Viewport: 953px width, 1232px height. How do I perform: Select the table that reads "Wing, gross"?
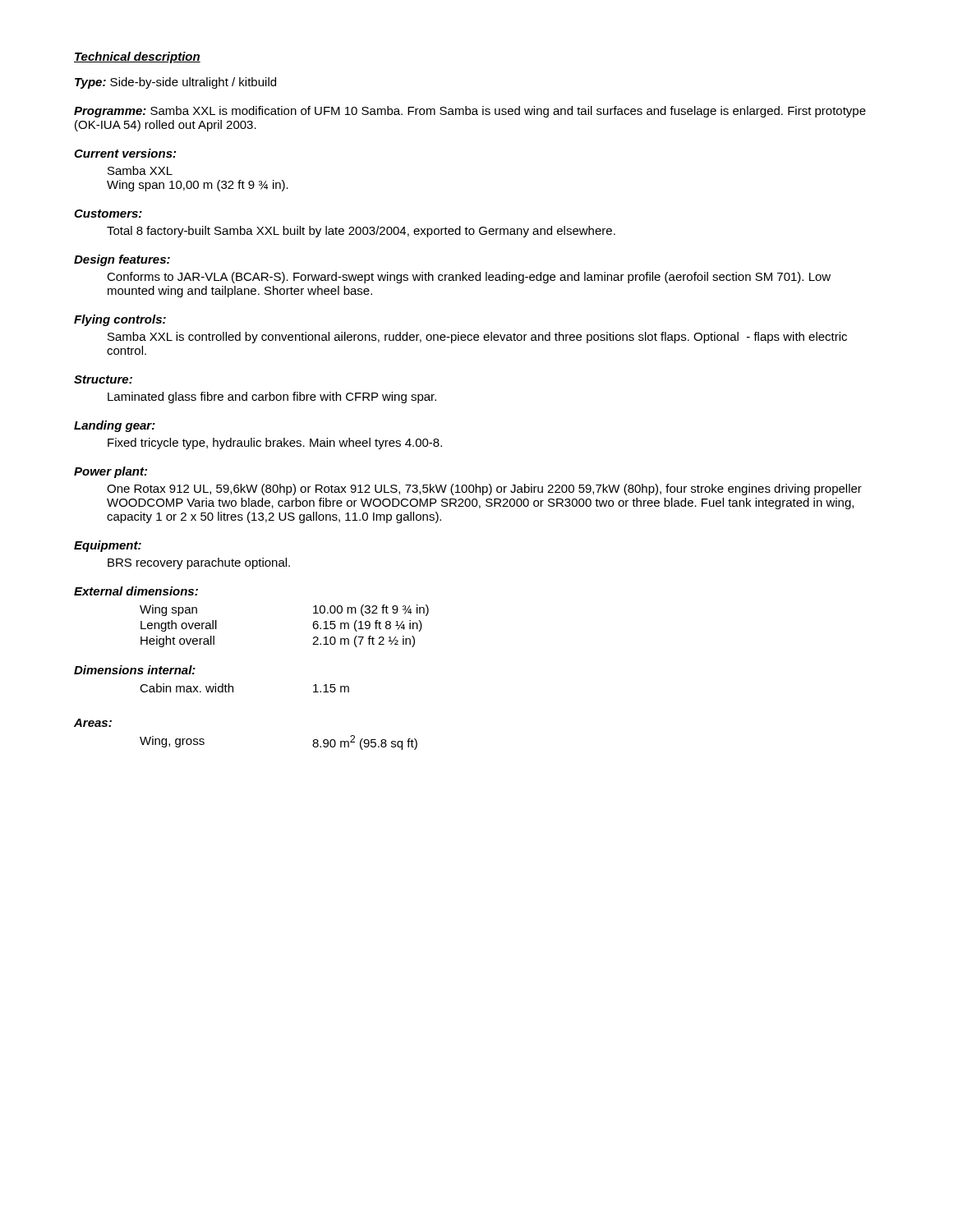[x=476, y=742]
